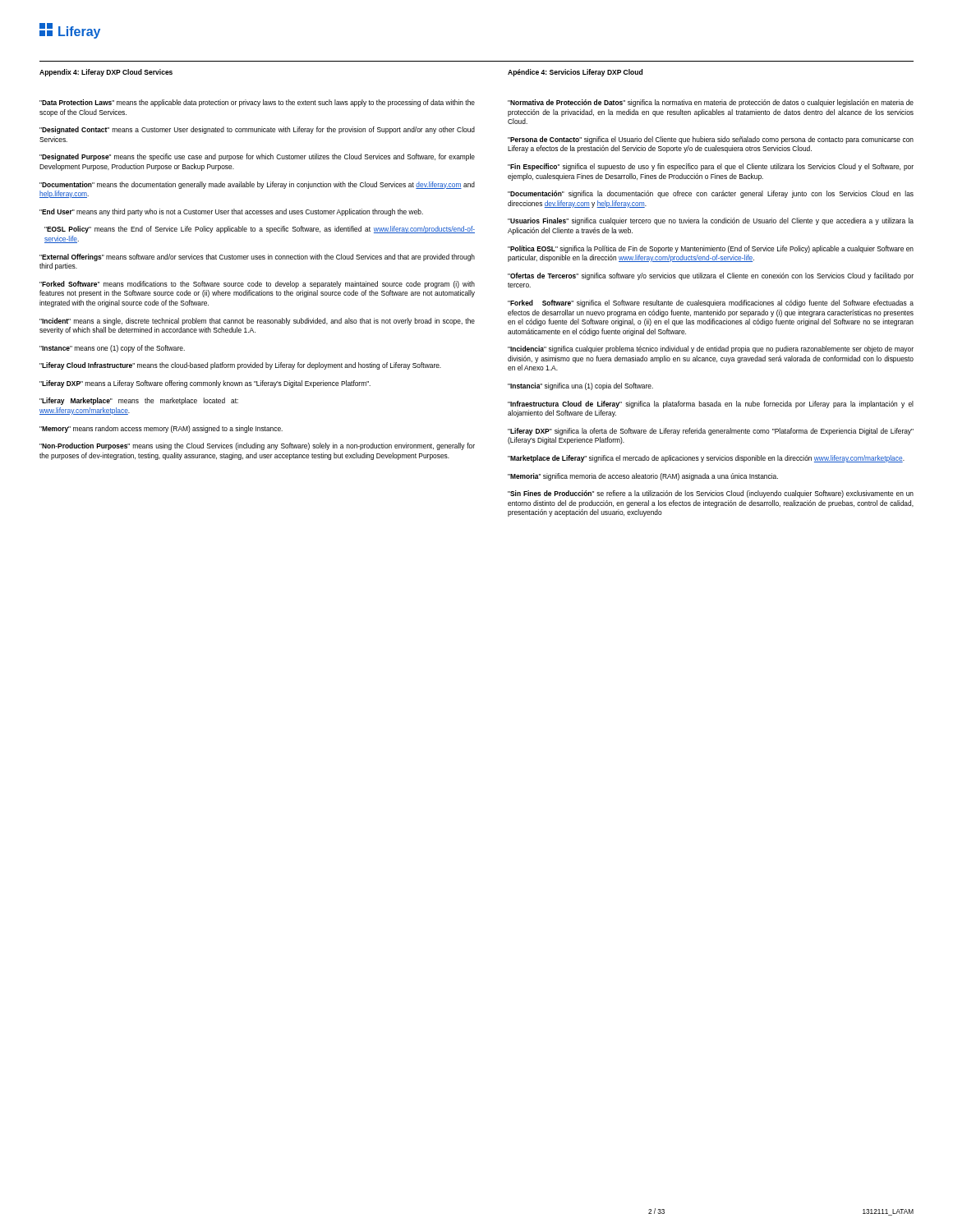The height and width of the screenshot is (1232, 953).
Task: Select the text block starting ""Persona de Contacto" significa el"
Action: pyautogui.click(x=711, y=144)
